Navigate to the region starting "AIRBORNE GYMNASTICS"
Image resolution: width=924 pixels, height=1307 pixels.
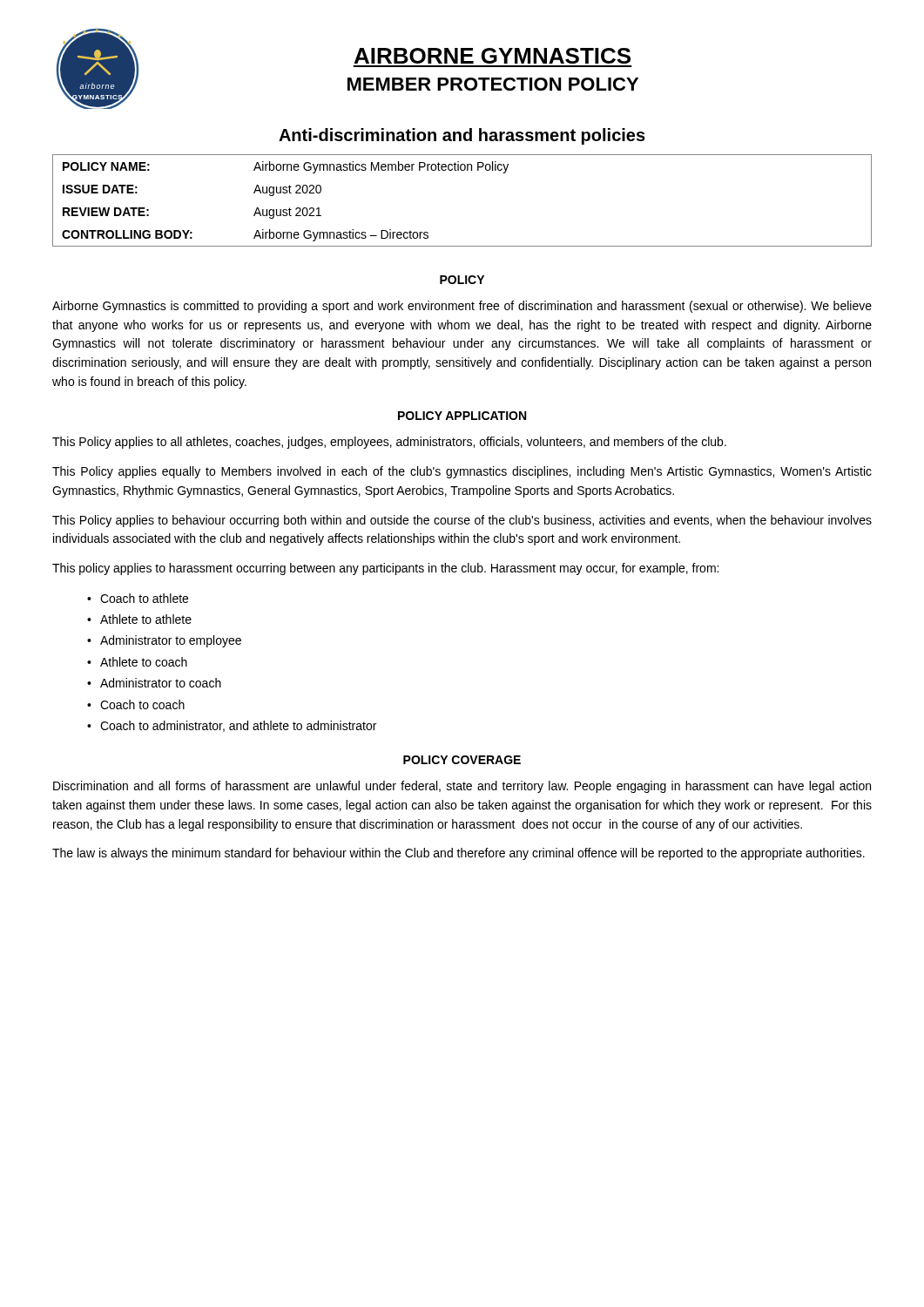click(x=492, y=55)
